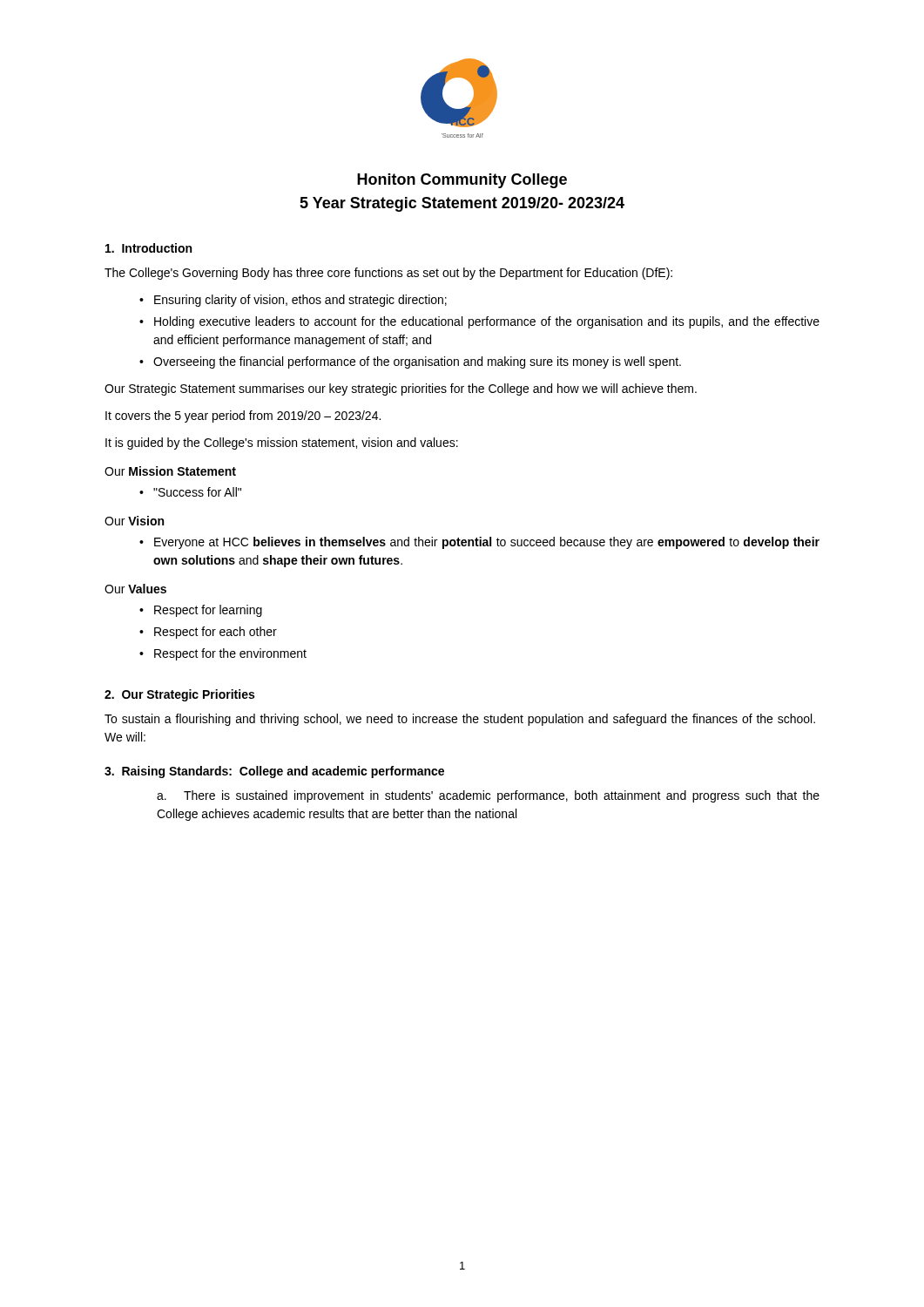Point to the passage starting "Respect for learning"
Screen dimensions: 1307x924
[x=208, y=610]
